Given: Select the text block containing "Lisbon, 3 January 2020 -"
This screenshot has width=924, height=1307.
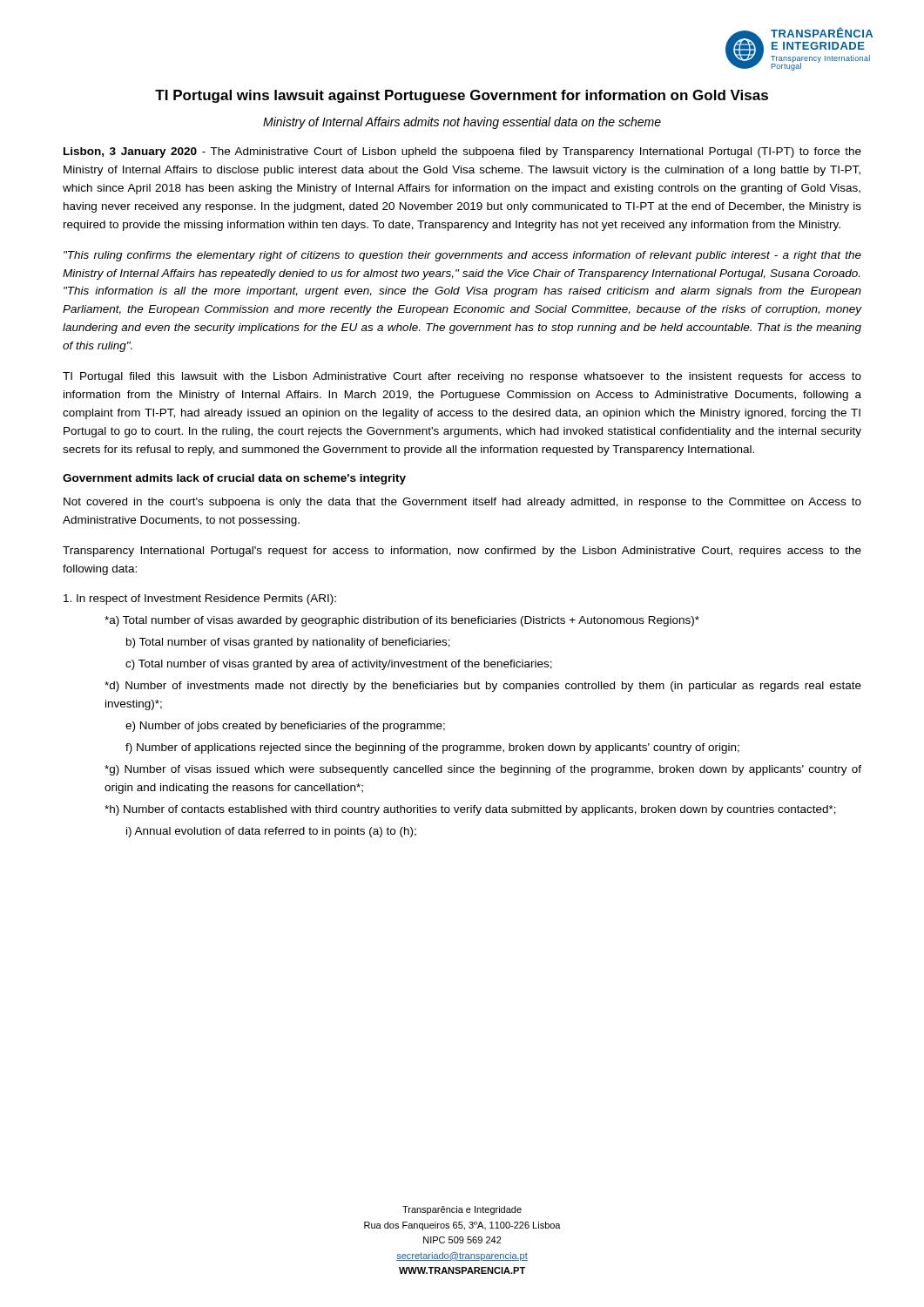Looking at the screenshot, I should pos(462,188).
